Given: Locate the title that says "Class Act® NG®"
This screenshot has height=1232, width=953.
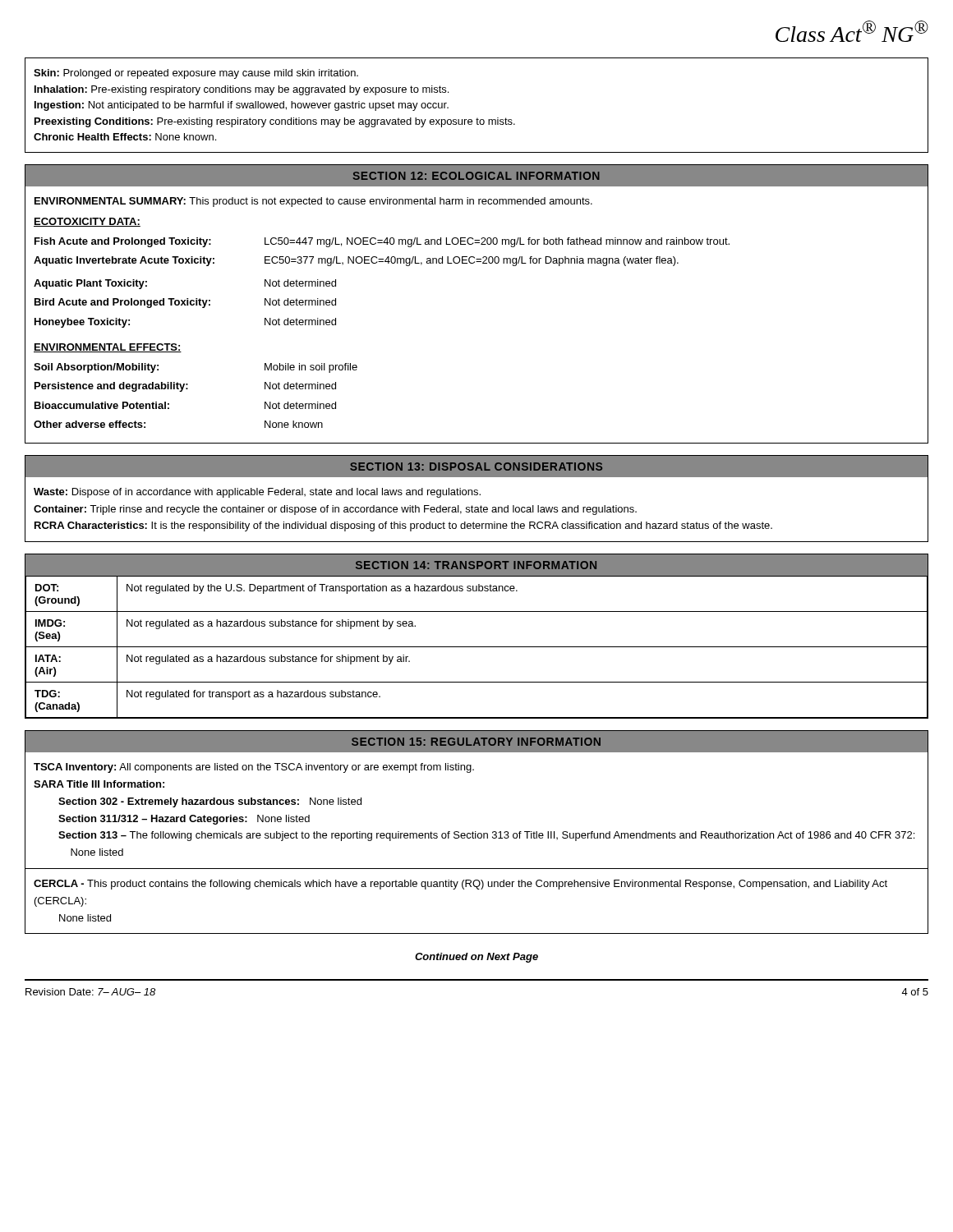Looking at the screenshot, I should coord(851,32).
